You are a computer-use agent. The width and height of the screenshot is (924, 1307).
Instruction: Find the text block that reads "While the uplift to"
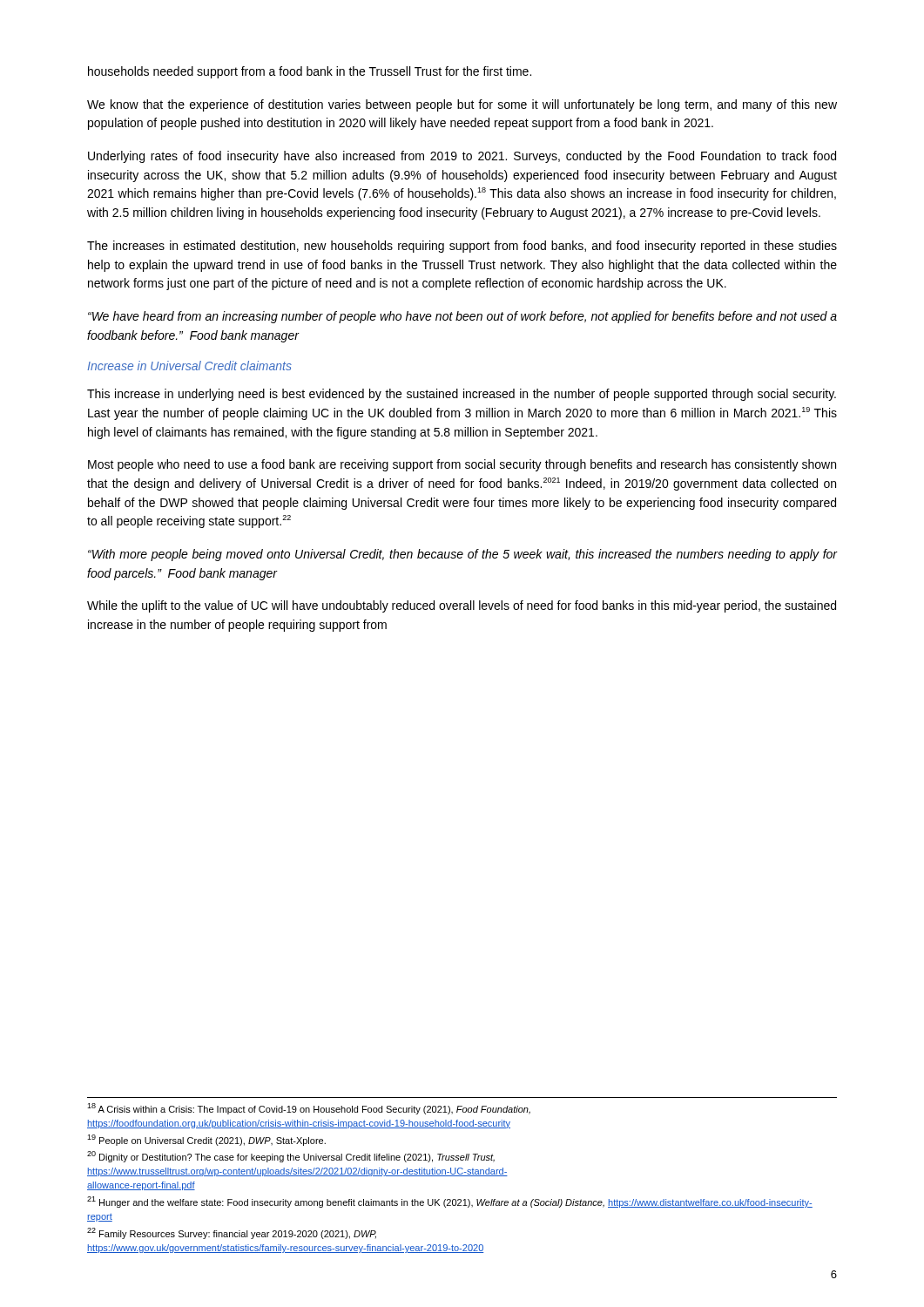pyautogui.click(x=462, y=615)
